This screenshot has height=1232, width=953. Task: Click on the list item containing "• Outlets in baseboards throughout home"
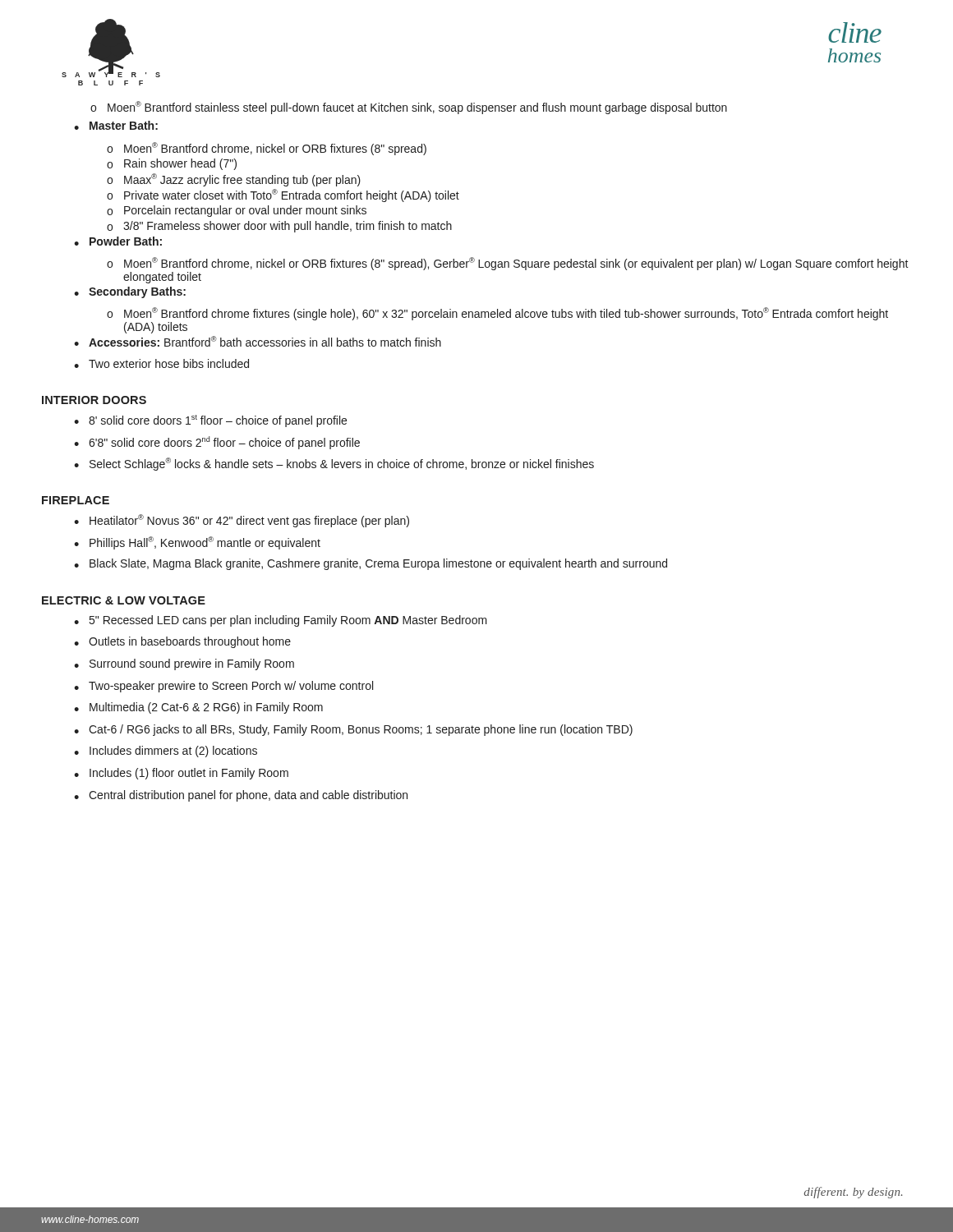(182, 645)
